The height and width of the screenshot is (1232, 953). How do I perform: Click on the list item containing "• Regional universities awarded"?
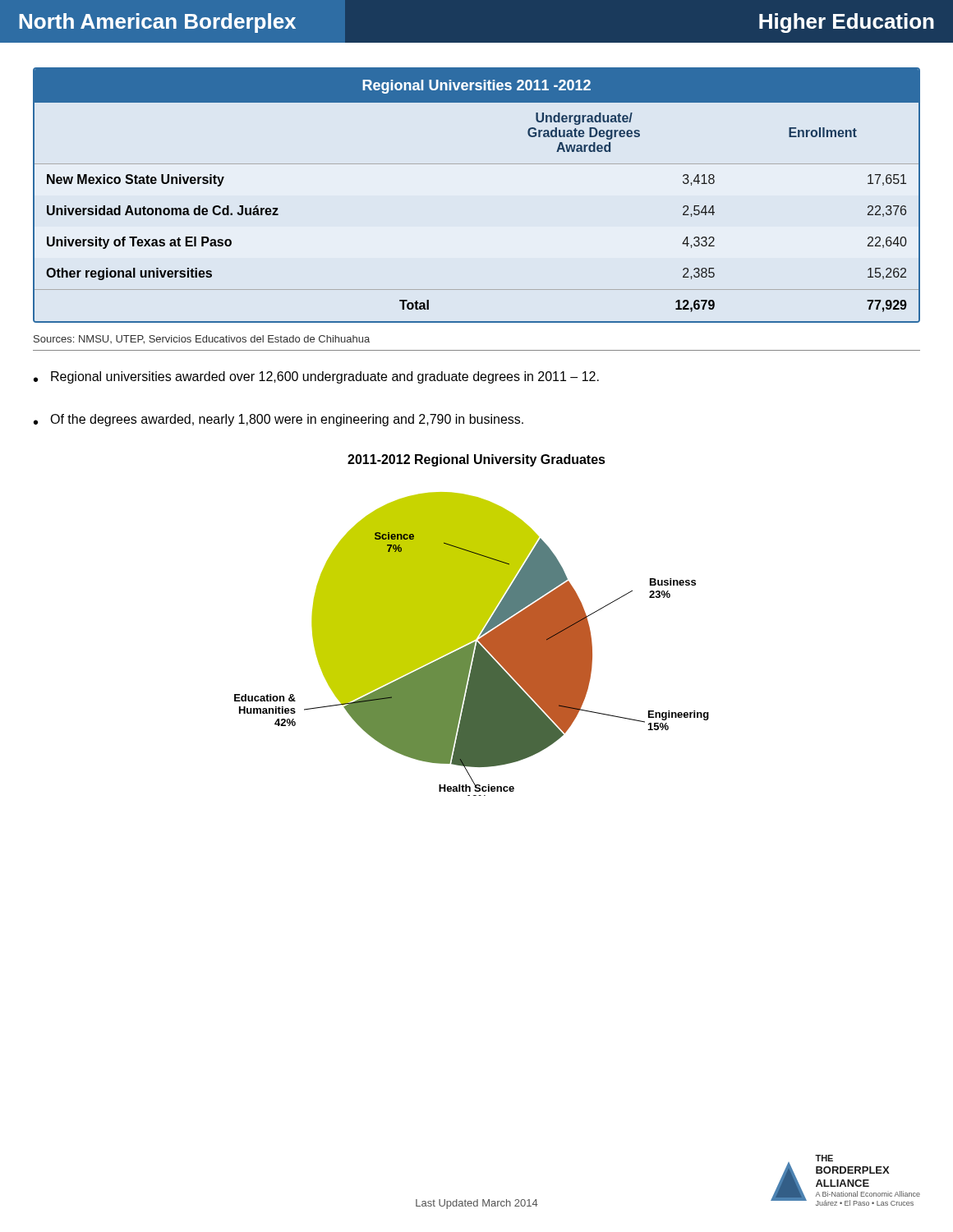[316, 379]
